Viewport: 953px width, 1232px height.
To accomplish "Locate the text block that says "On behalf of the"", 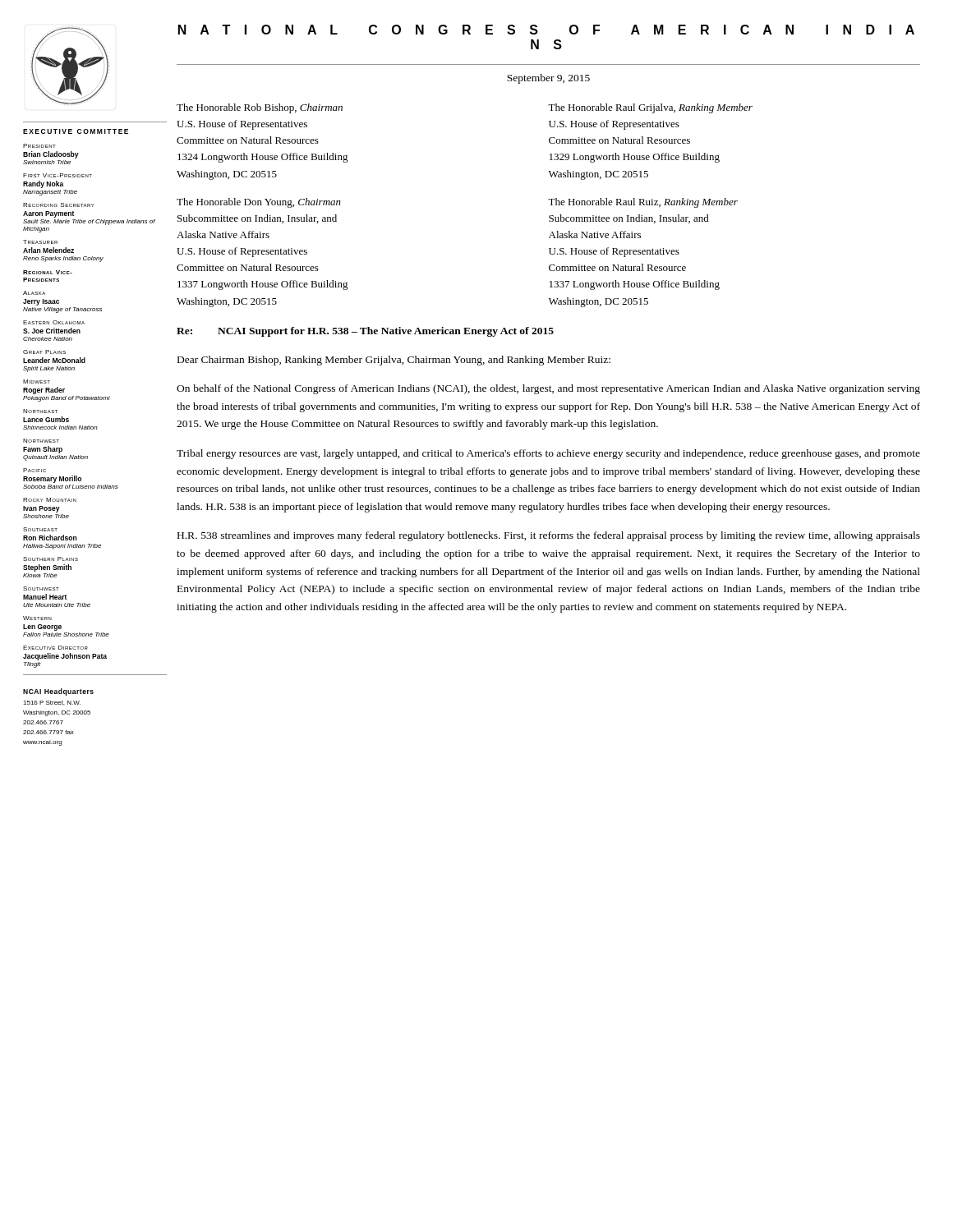I will (548, 406).
